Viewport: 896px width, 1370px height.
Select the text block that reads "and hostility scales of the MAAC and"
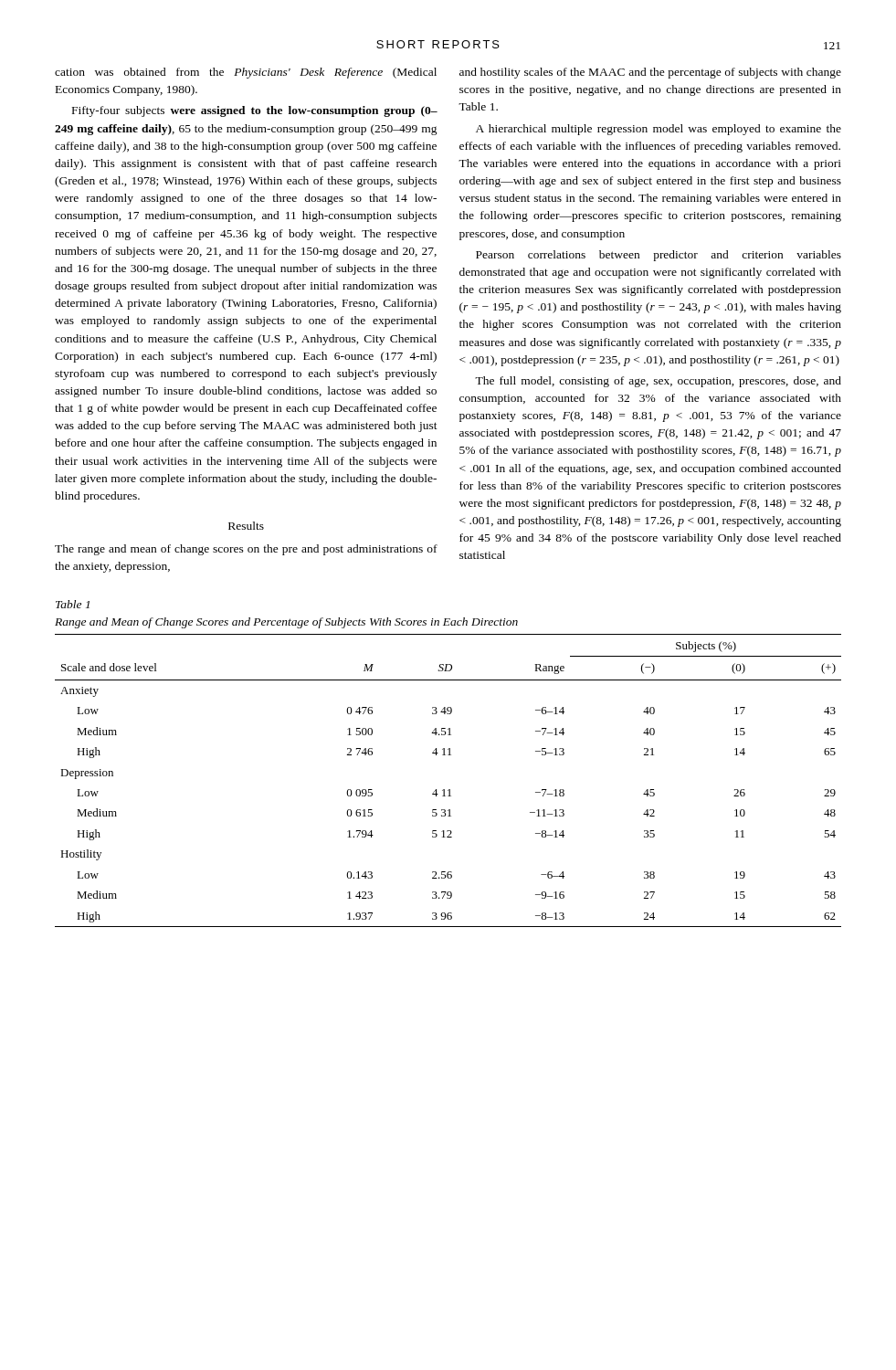(x=650, y=89)
